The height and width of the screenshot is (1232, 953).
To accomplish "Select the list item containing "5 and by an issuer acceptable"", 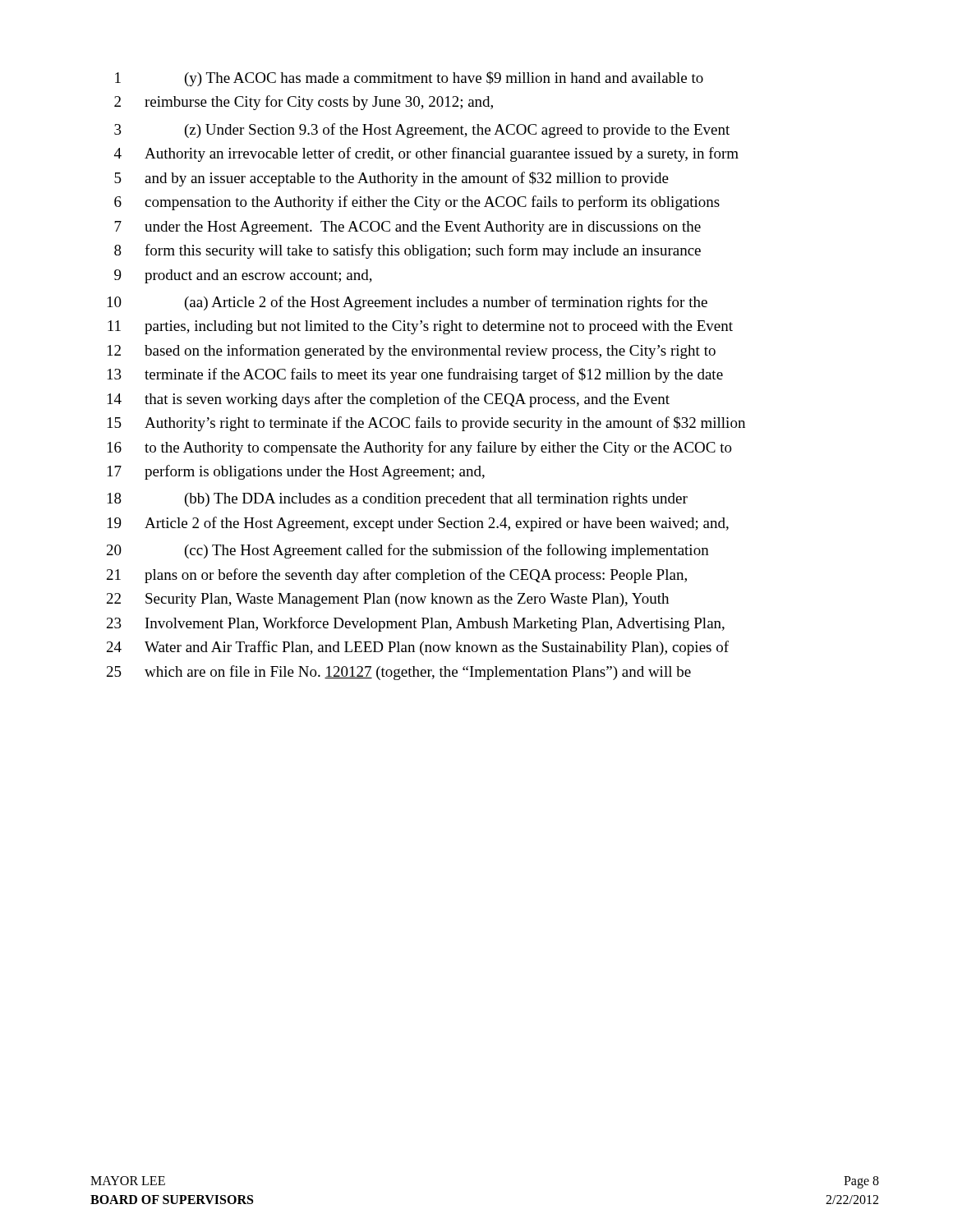I will pos(485,178).
